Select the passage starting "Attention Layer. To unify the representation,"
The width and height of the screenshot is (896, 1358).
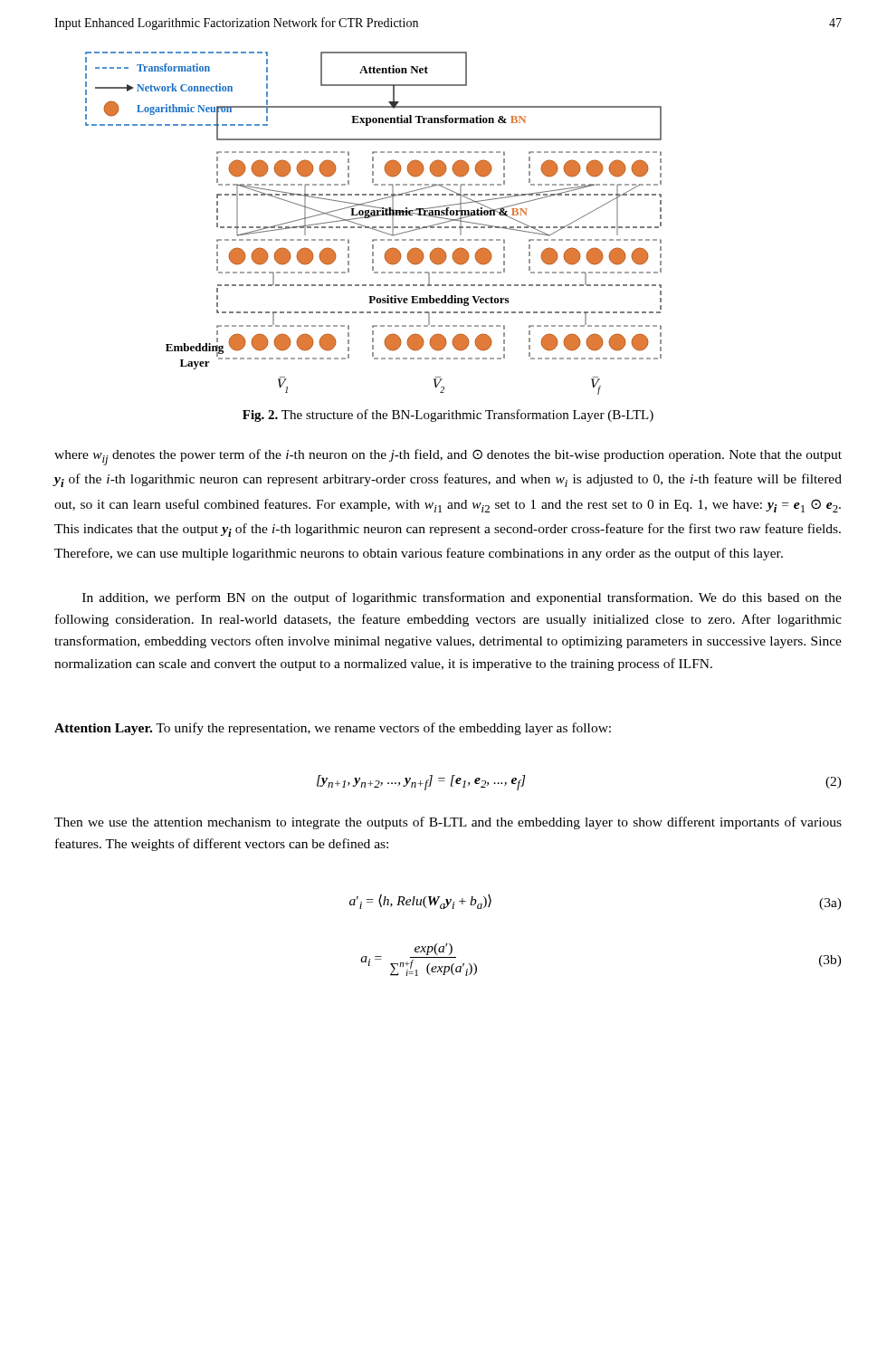pyautogui.click(x=333, y=727)
